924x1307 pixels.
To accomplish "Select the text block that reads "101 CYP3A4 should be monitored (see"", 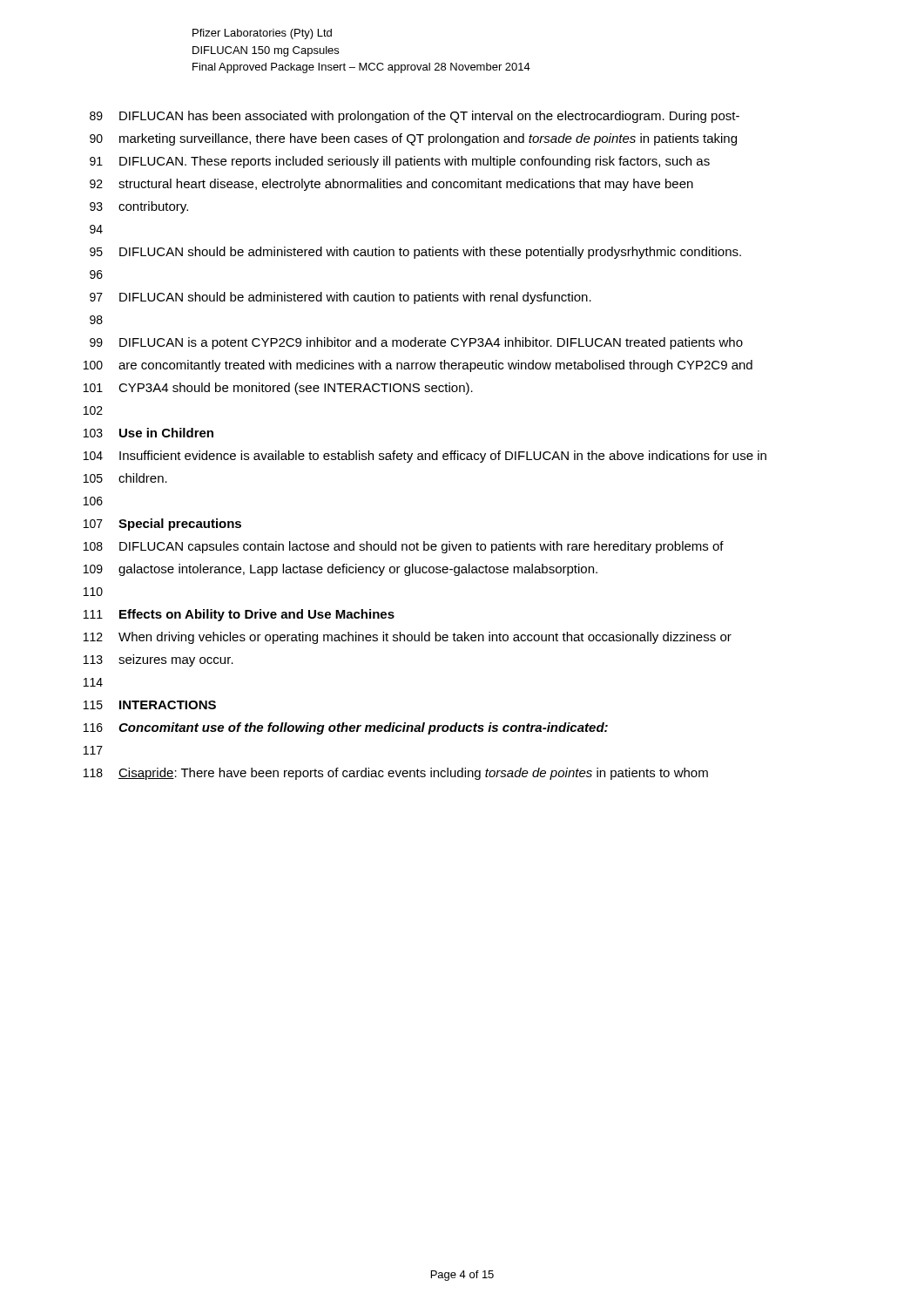I will [x=462, y=388].
